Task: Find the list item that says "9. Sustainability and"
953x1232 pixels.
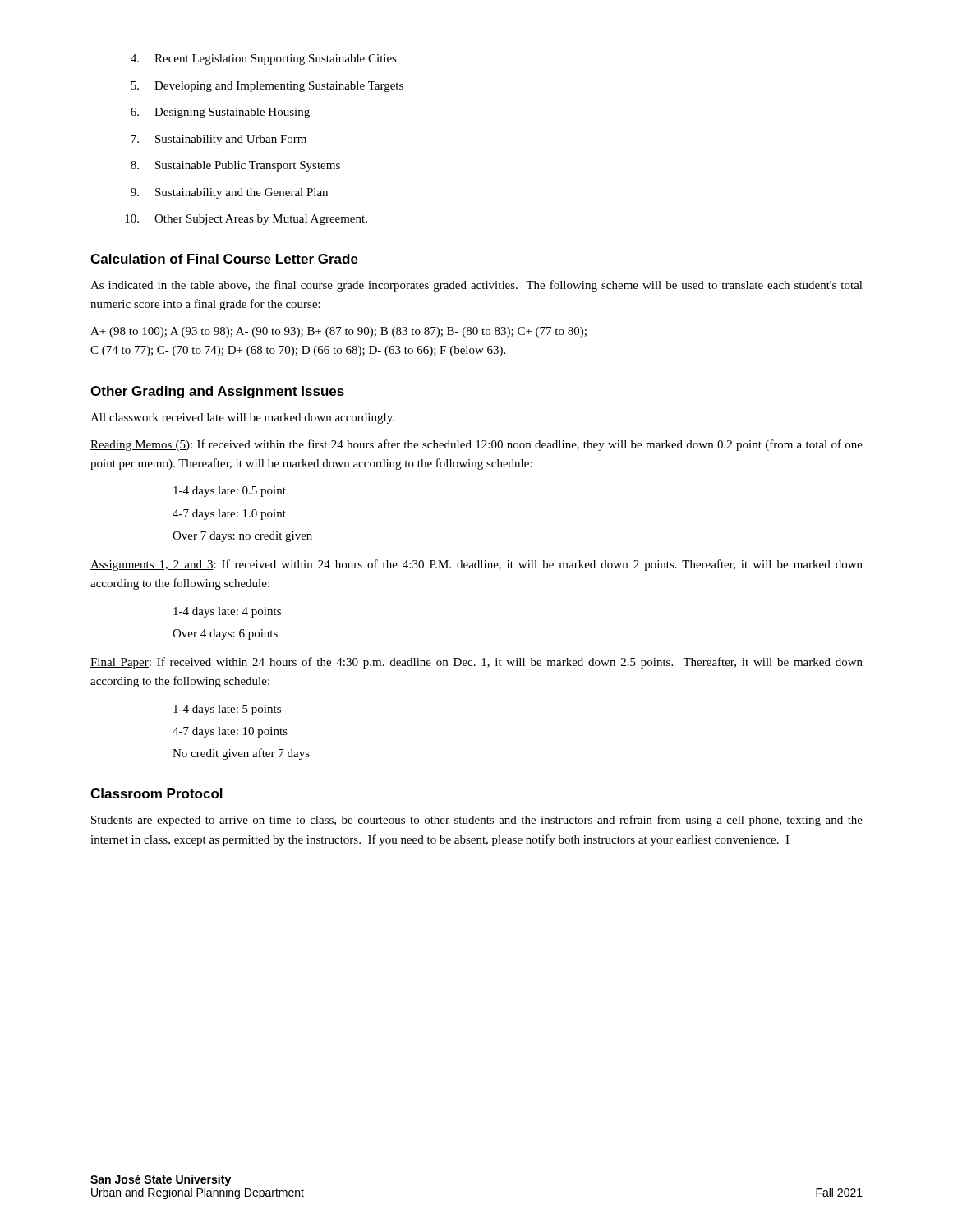Action: pos(229,193)
